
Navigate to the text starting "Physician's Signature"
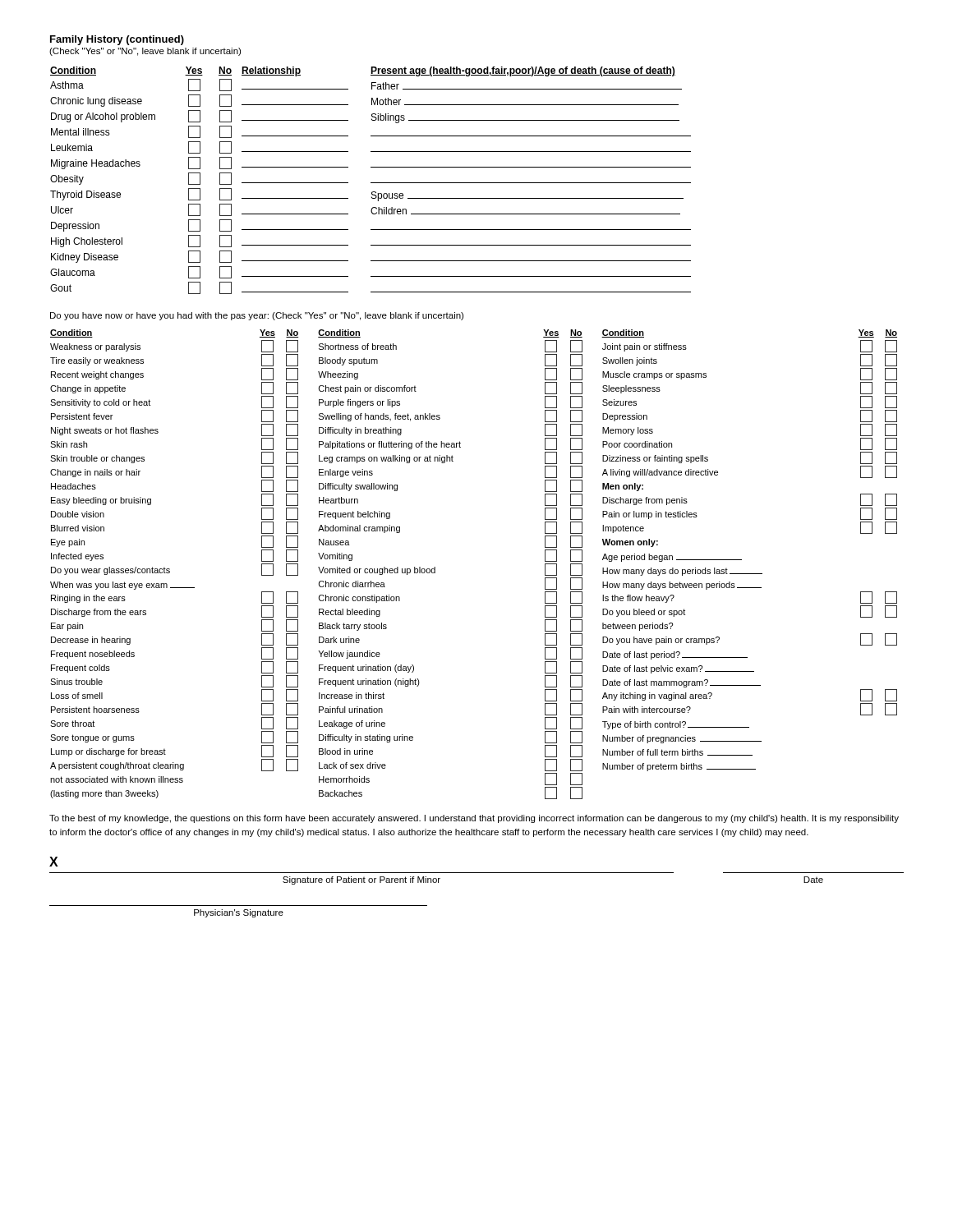click(x=238, y=910)
